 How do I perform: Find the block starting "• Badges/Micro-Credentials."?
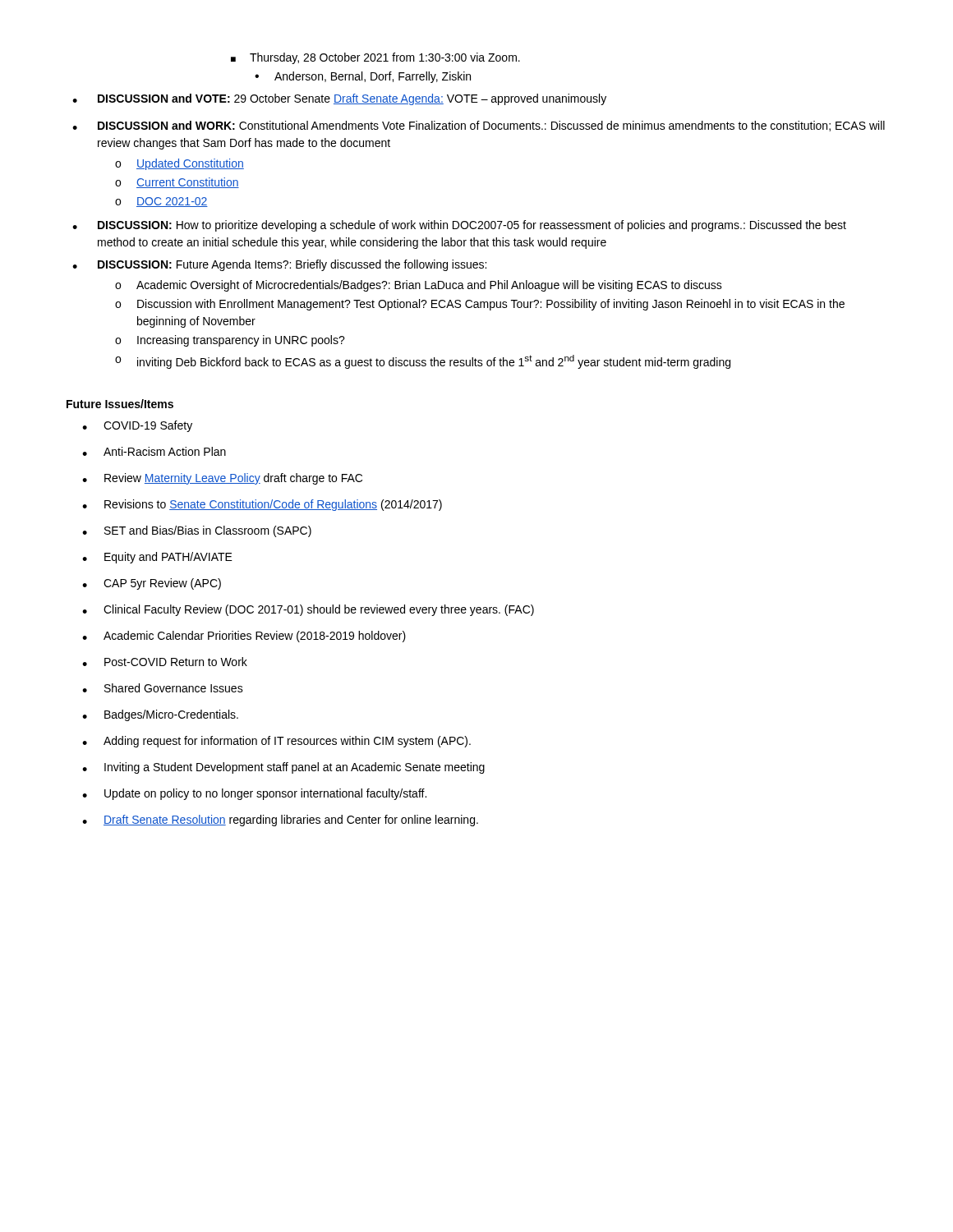[161, 717]
